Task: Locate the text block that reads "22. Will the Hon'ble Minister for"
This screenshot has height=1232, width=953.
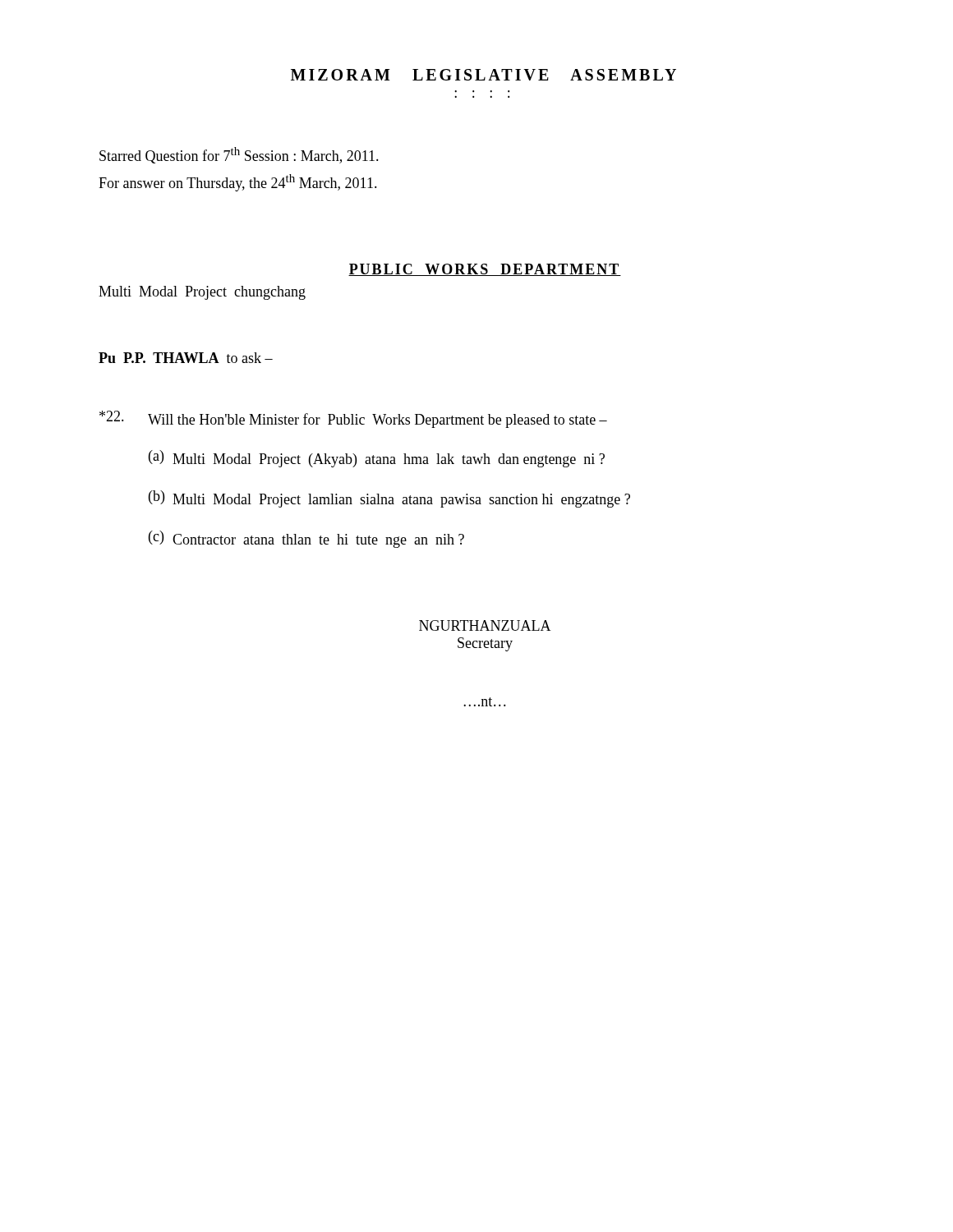Action: point(353,419)
